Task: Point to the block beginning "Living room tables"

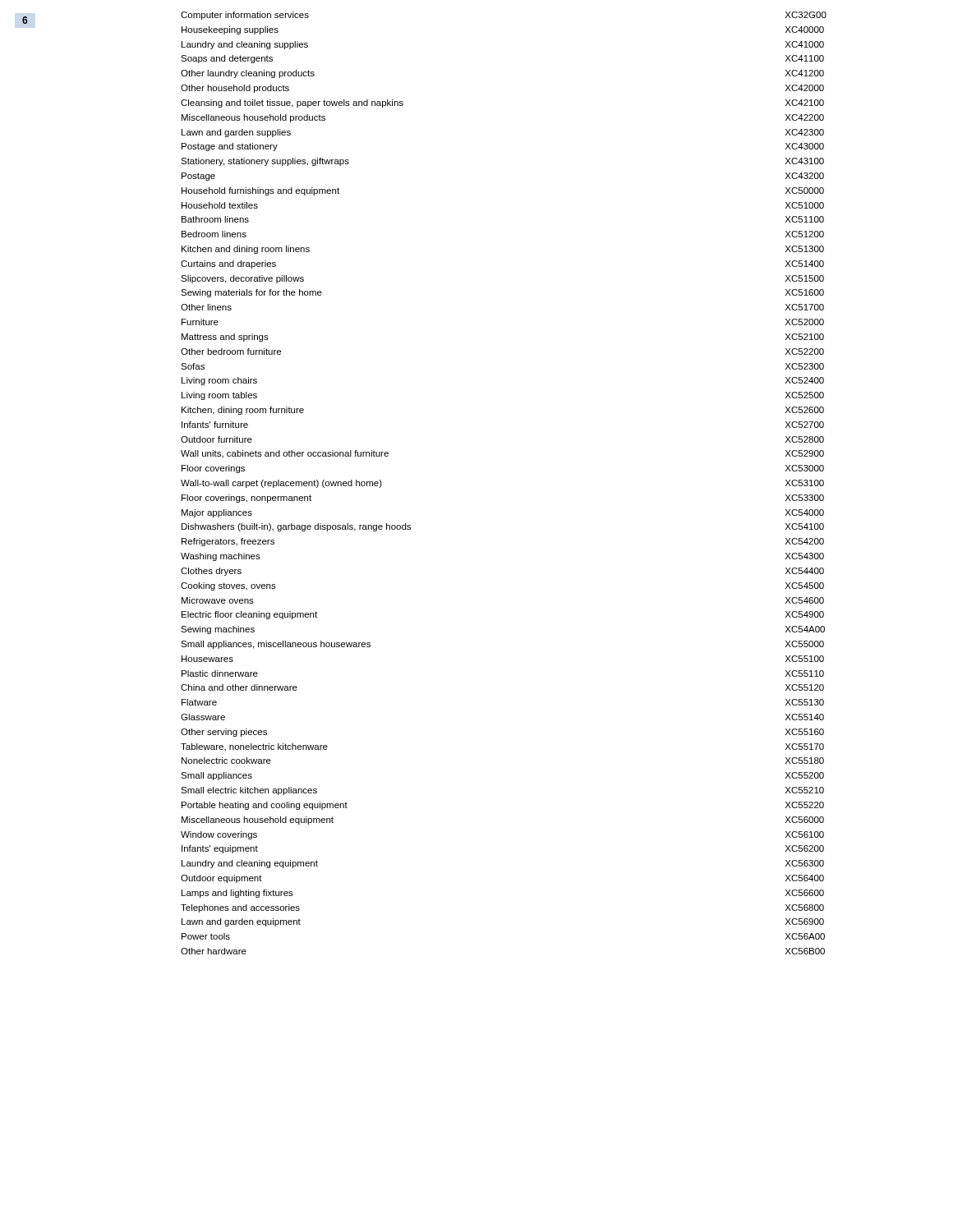Action: (x=223, y=395)
